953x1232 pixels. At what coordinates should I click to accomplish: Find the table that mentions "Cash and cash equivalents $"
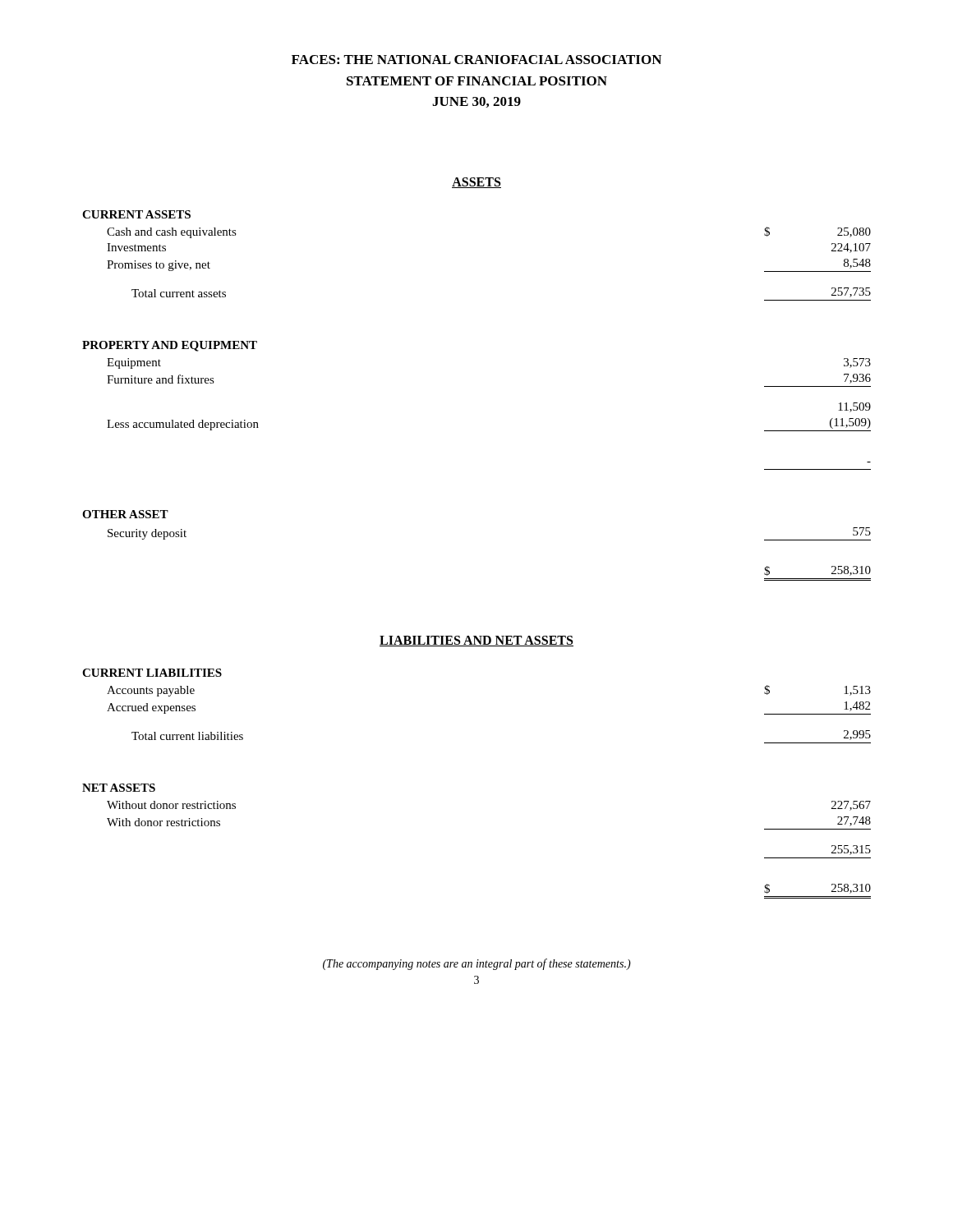[476, 262]
